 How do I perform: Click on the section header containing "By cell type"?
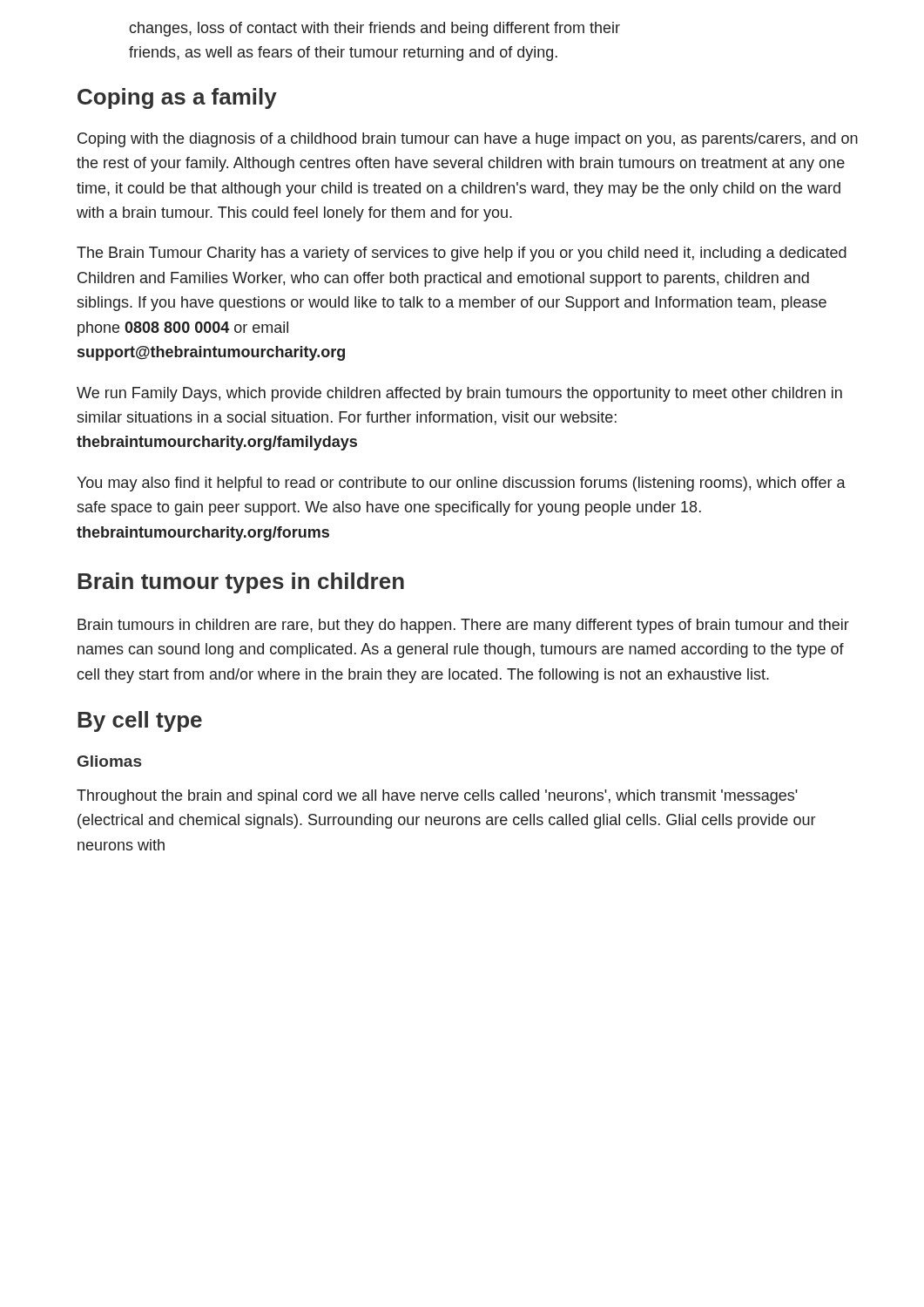[x=140, y=720]
